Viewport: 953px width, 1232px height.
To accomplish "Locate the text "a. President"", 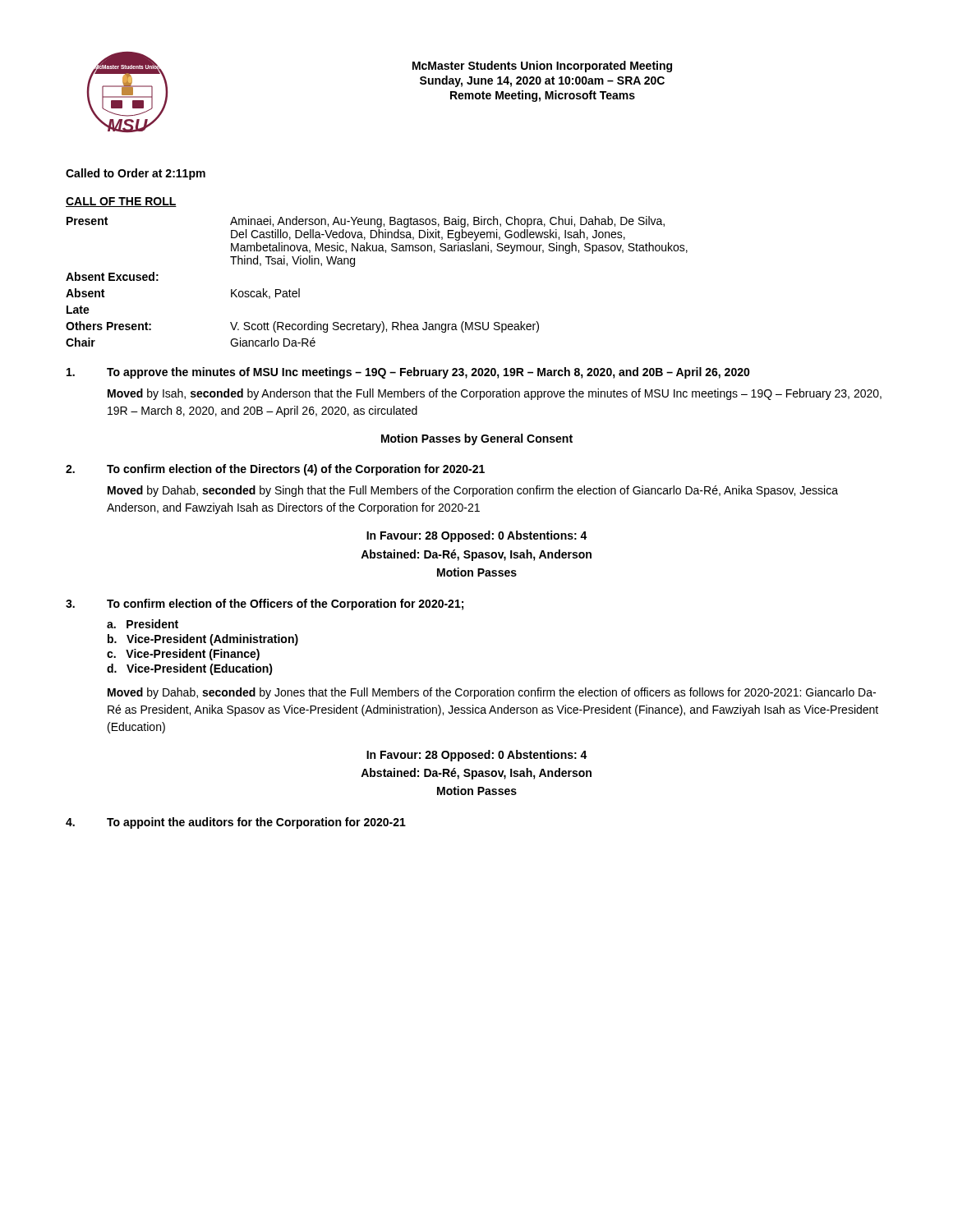I will [143, 624].
